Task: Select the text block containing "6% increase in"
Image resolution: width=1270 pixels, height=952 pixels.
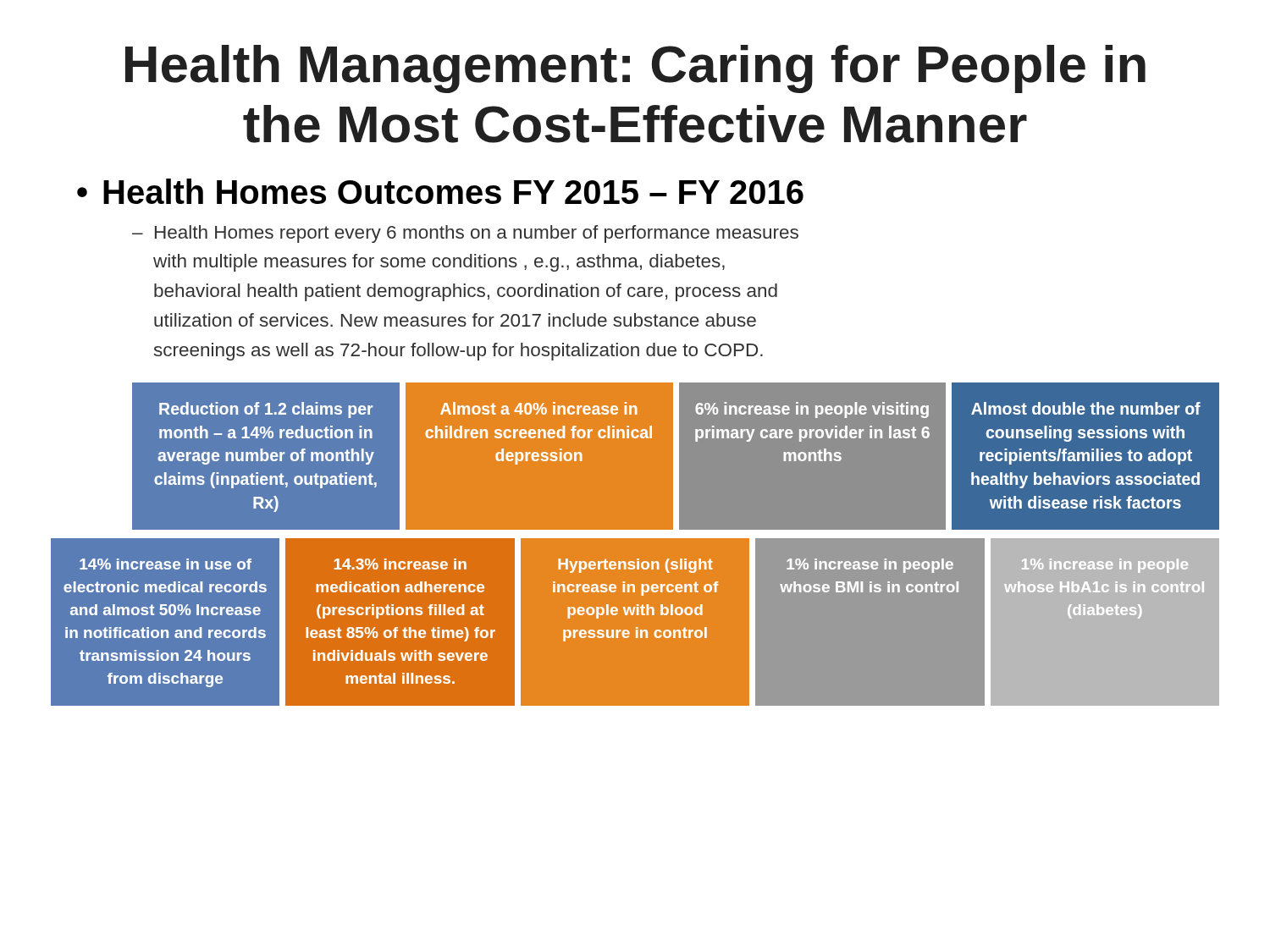Action: (812, 432)
